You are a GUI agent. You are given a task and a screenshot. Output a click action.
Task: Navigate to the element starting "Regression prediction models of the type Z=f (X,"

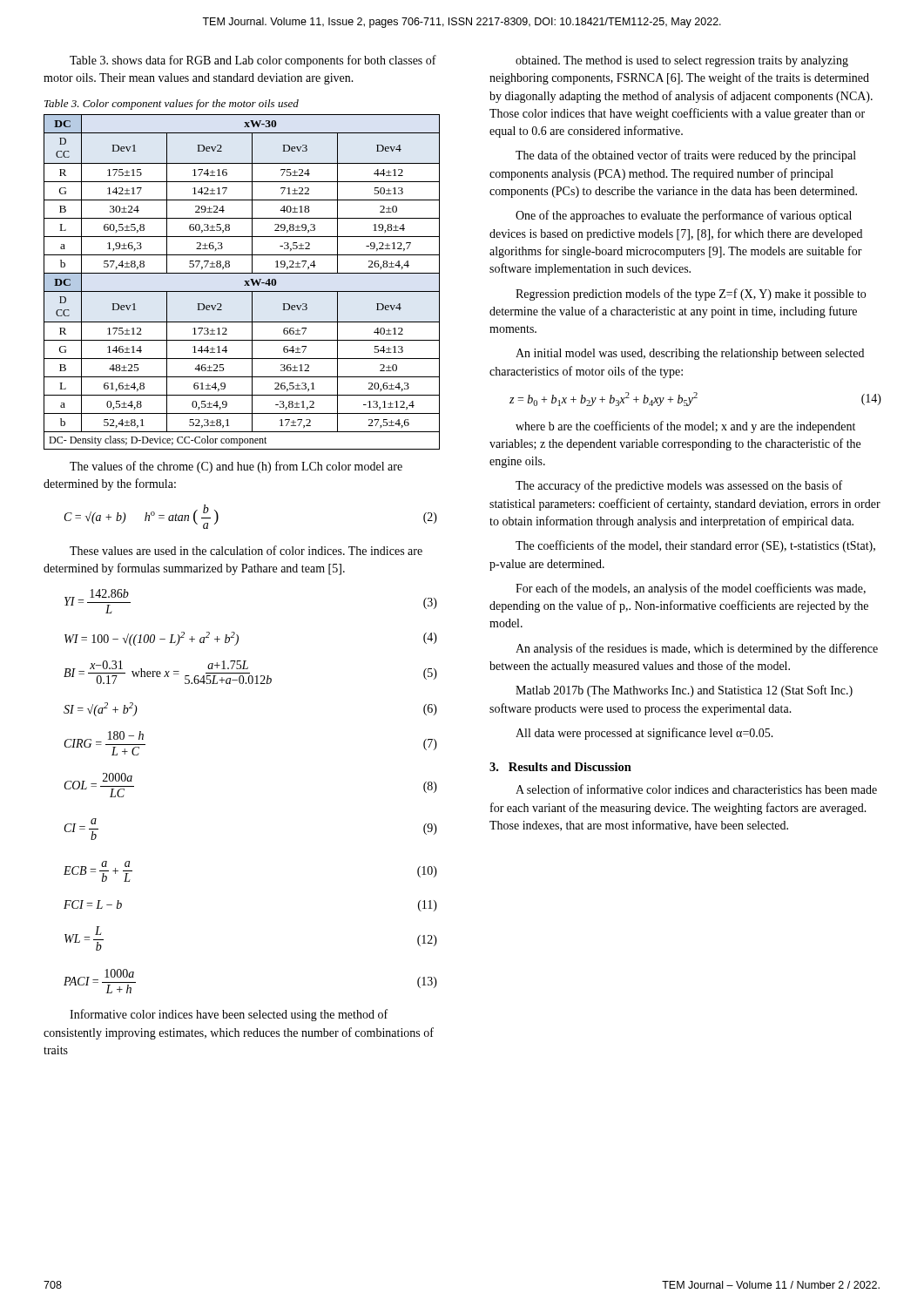(x=678, y=311)
